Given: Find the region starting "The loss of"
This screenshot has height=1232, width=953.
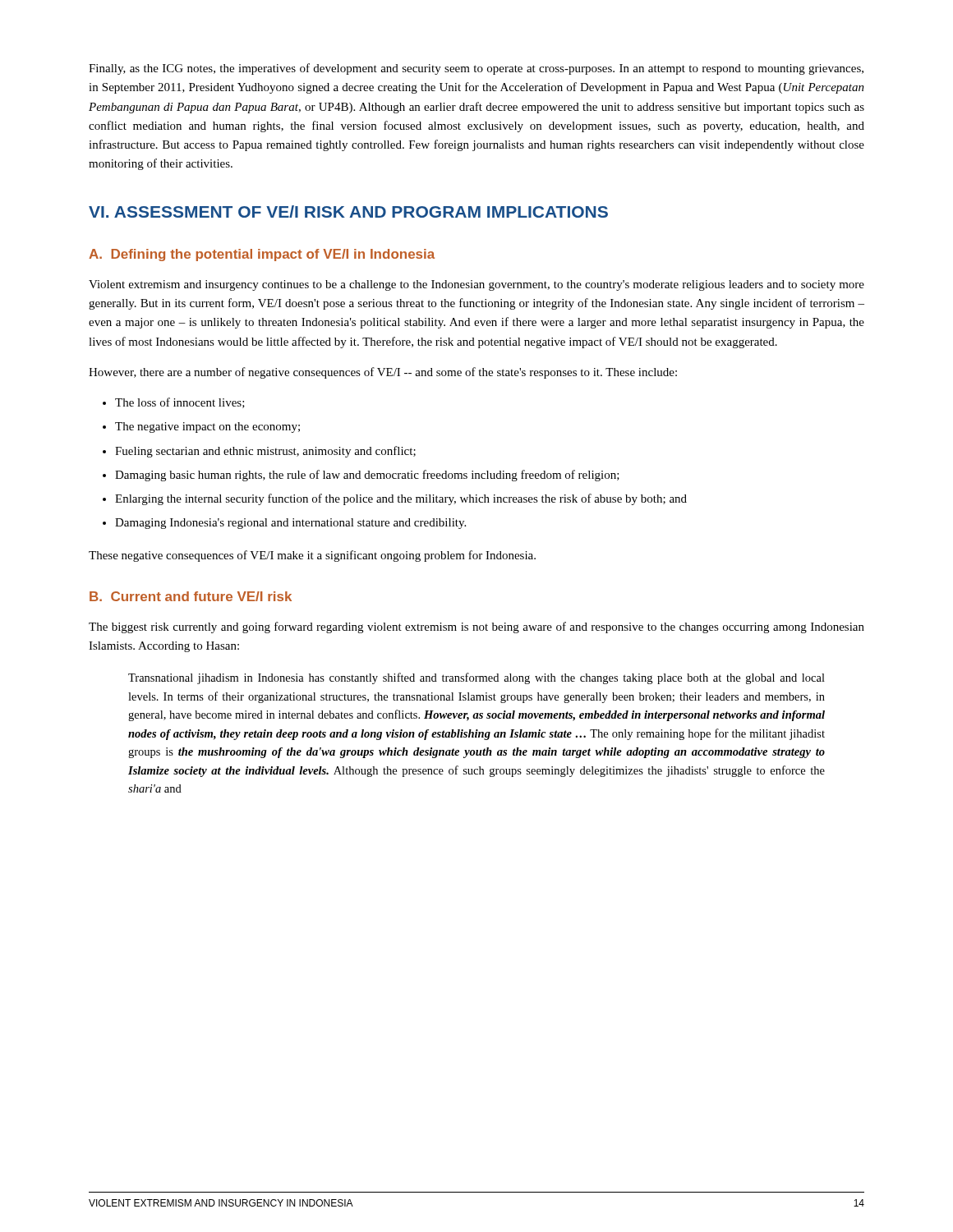Looking at the screenshot, I should coord(180,403).
